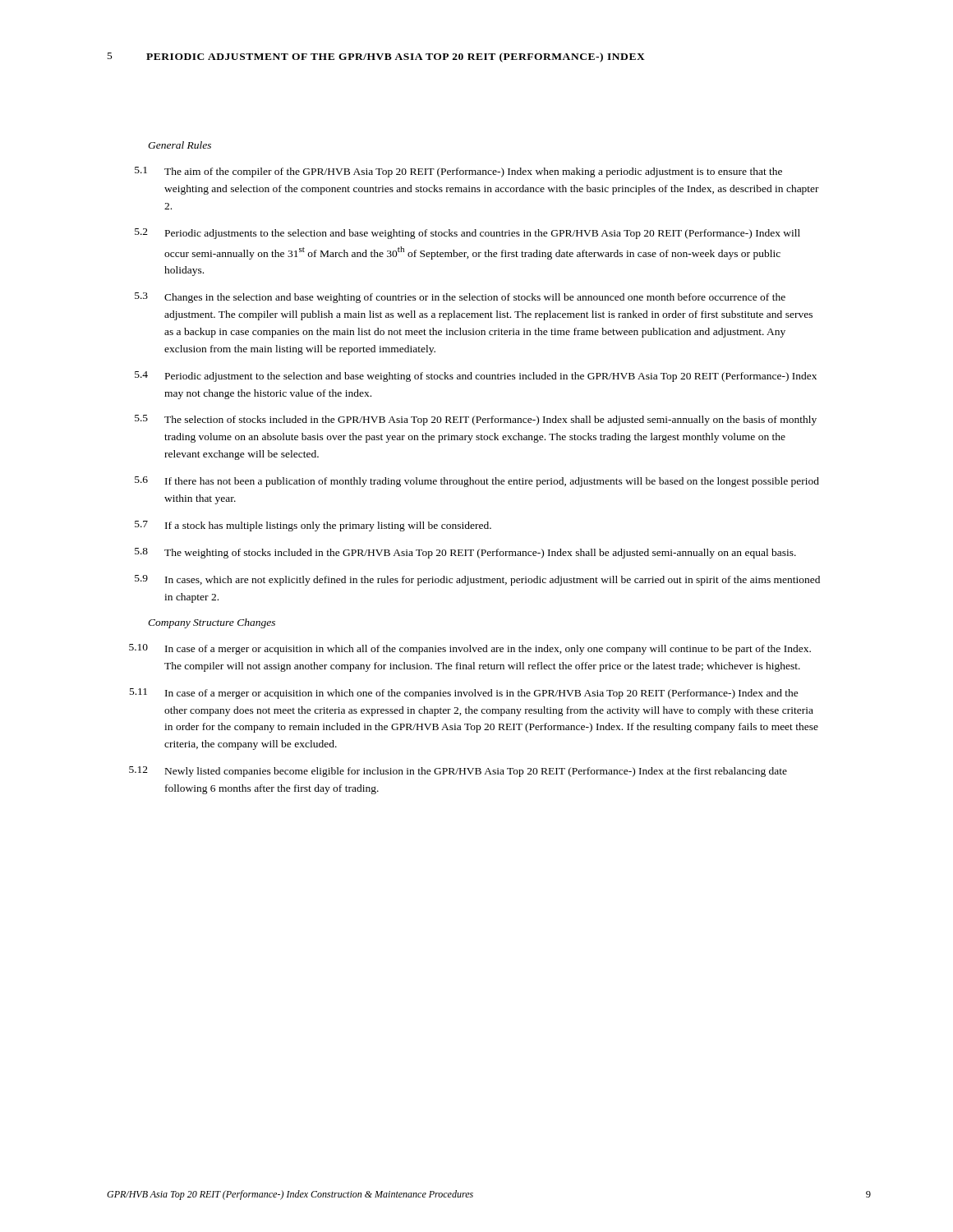Screen dimensions: 1232x953
Task: Locate the element starting "5.1 The aim"
Action: coord(464,189)
